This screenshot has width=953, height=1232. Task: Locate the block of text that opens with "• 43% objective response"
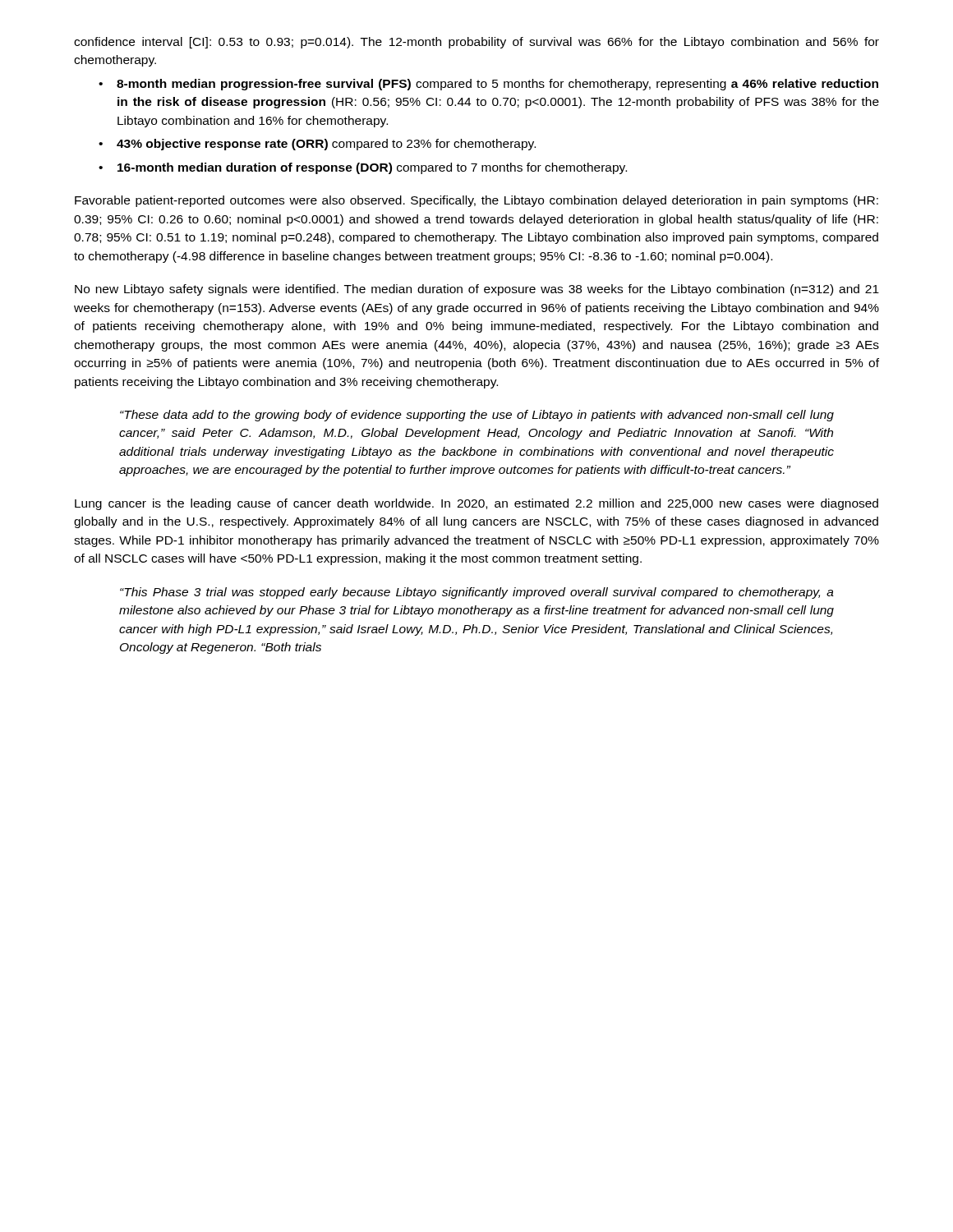pos(489,144)
